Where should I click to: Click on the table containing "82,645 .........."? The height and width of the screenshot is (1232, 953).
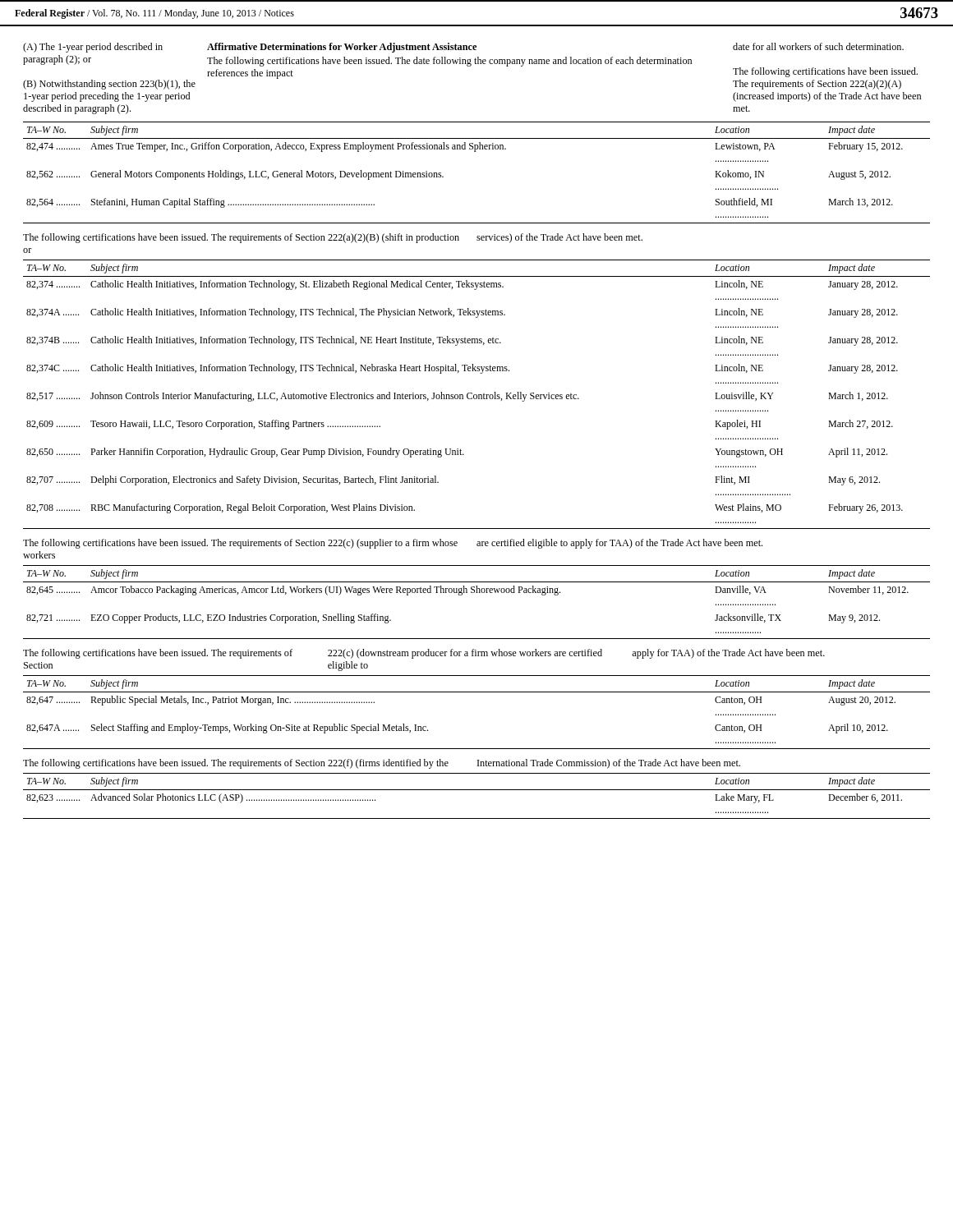pyautogui.click(x=476, y=602)
